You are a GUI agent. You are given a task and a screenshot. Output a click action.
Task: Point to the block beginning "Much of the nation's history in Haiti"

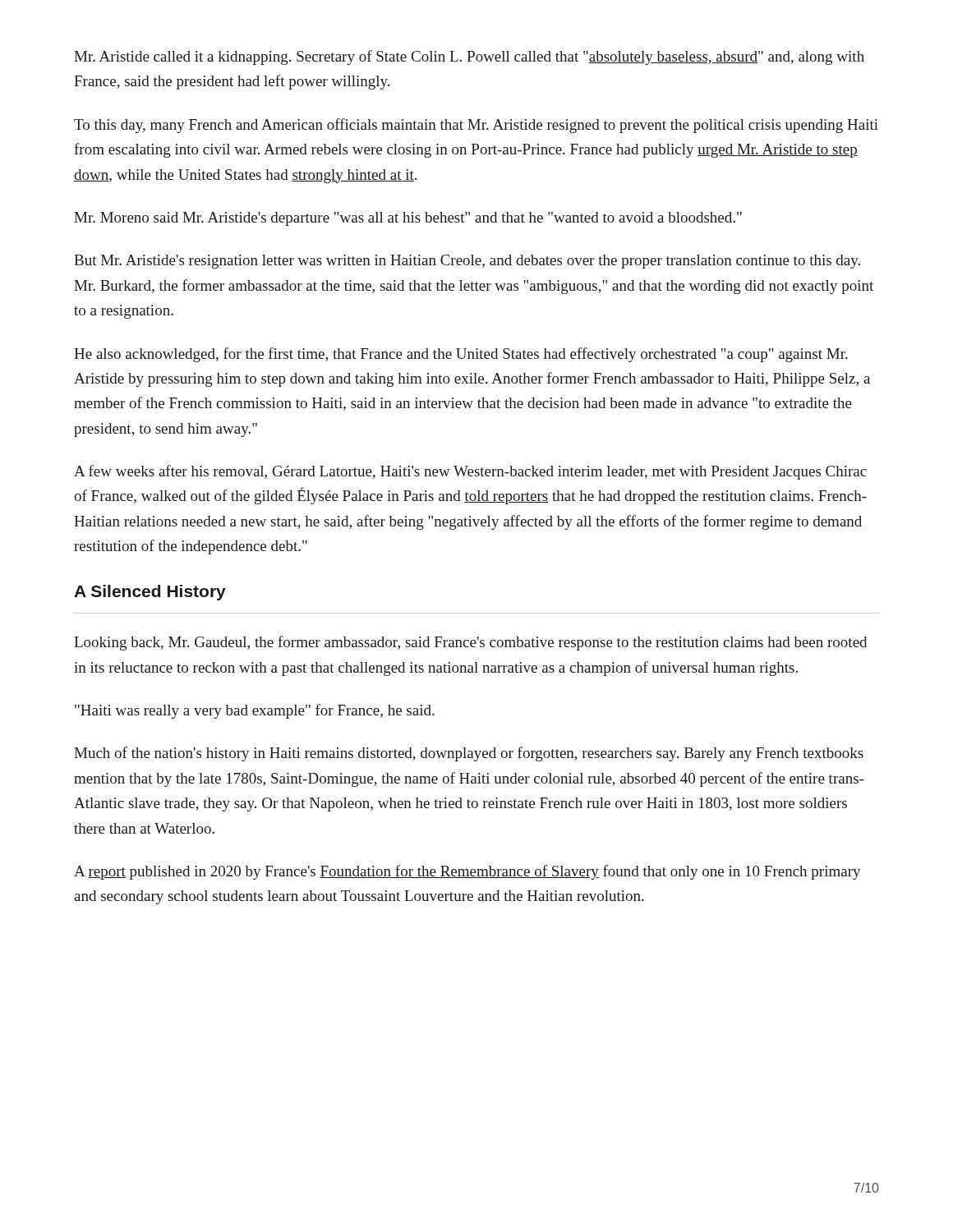[x=476, y=791]
